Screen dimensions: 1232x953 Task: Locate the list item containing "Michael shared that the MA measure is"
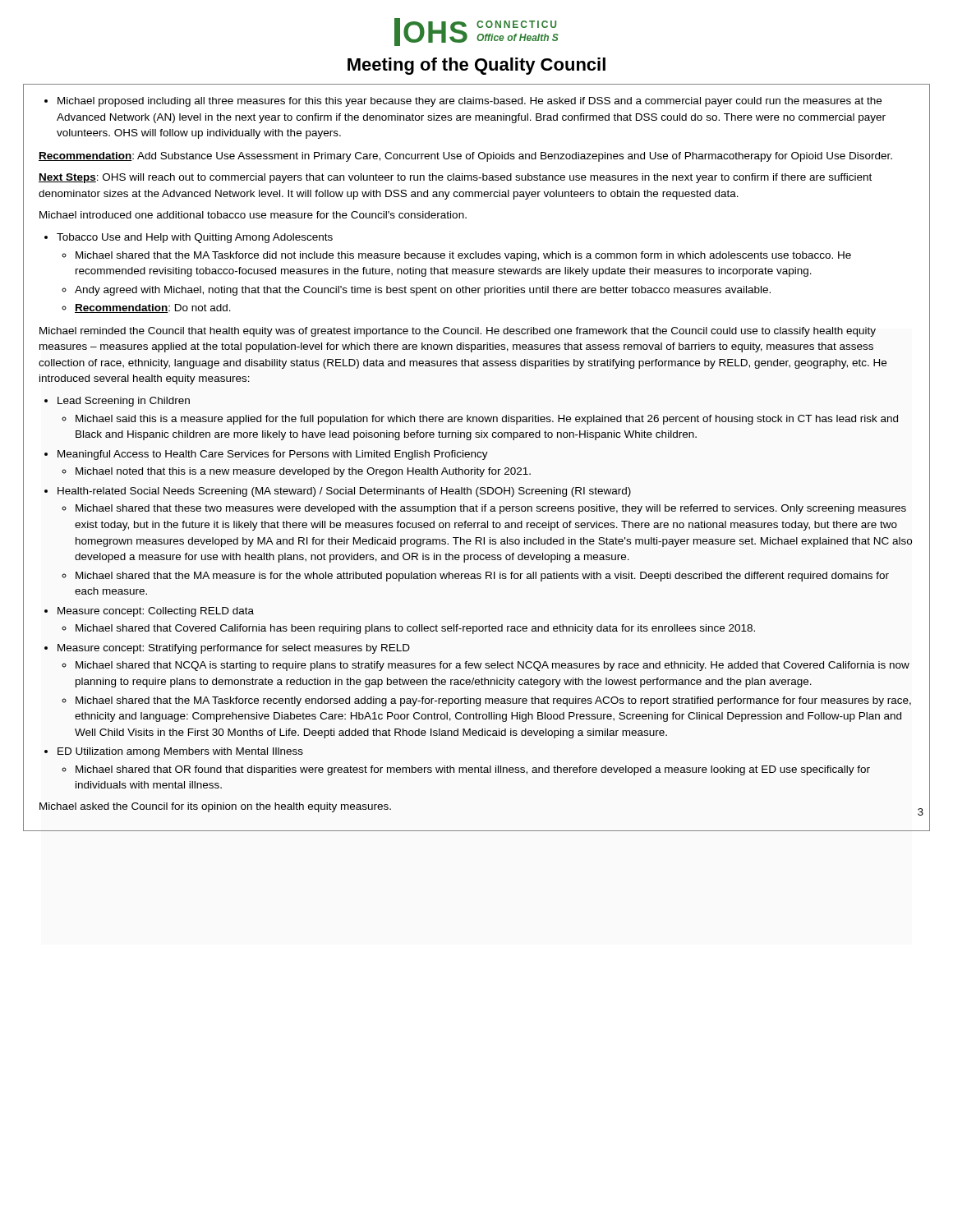pos(482,583)
